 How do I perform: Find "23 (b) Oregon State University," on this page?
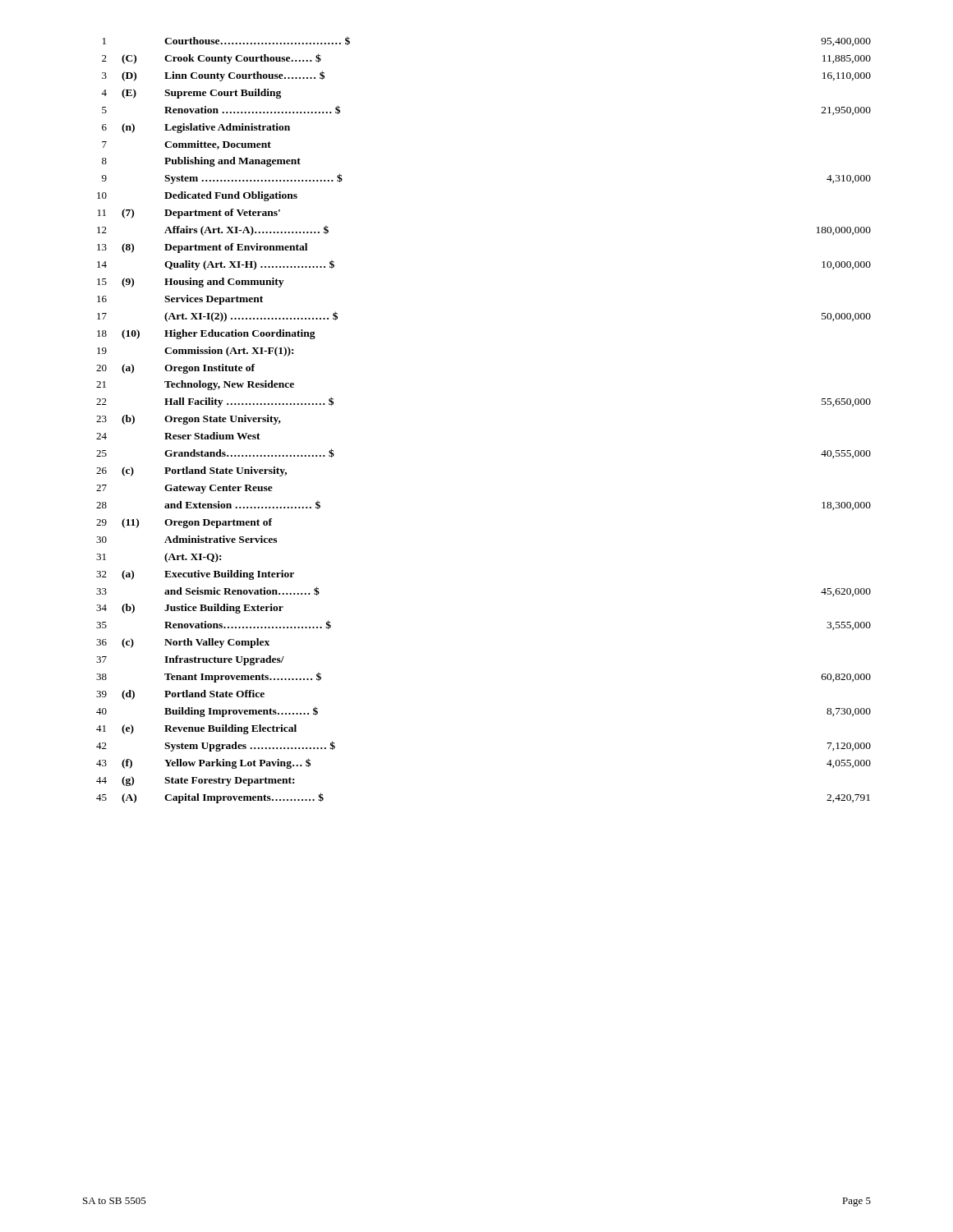[x=189, y=420]
